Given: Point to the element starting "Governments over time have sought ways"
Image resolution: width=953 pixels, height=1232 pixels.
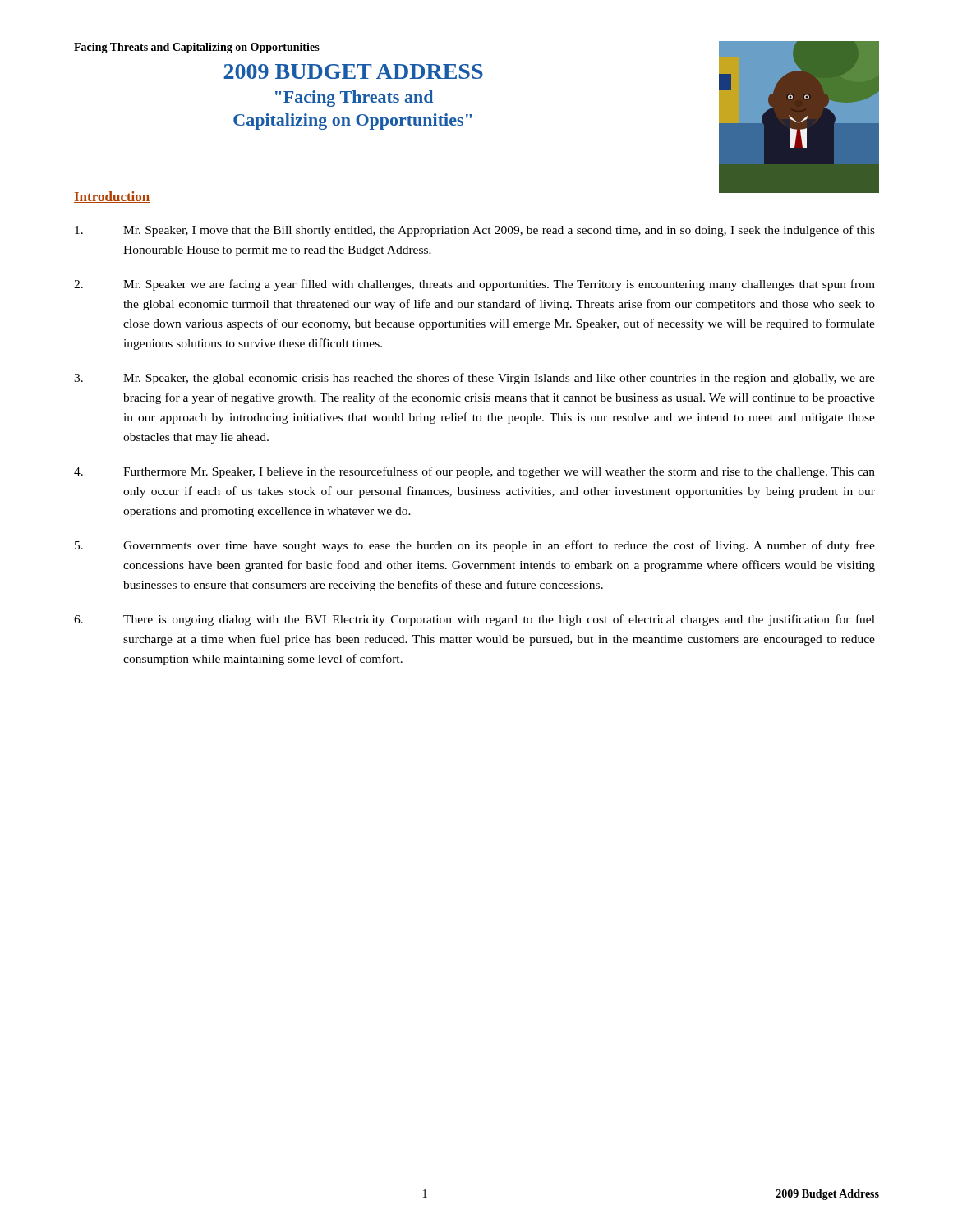Looking at the screenshot, I should coord(474,565).
